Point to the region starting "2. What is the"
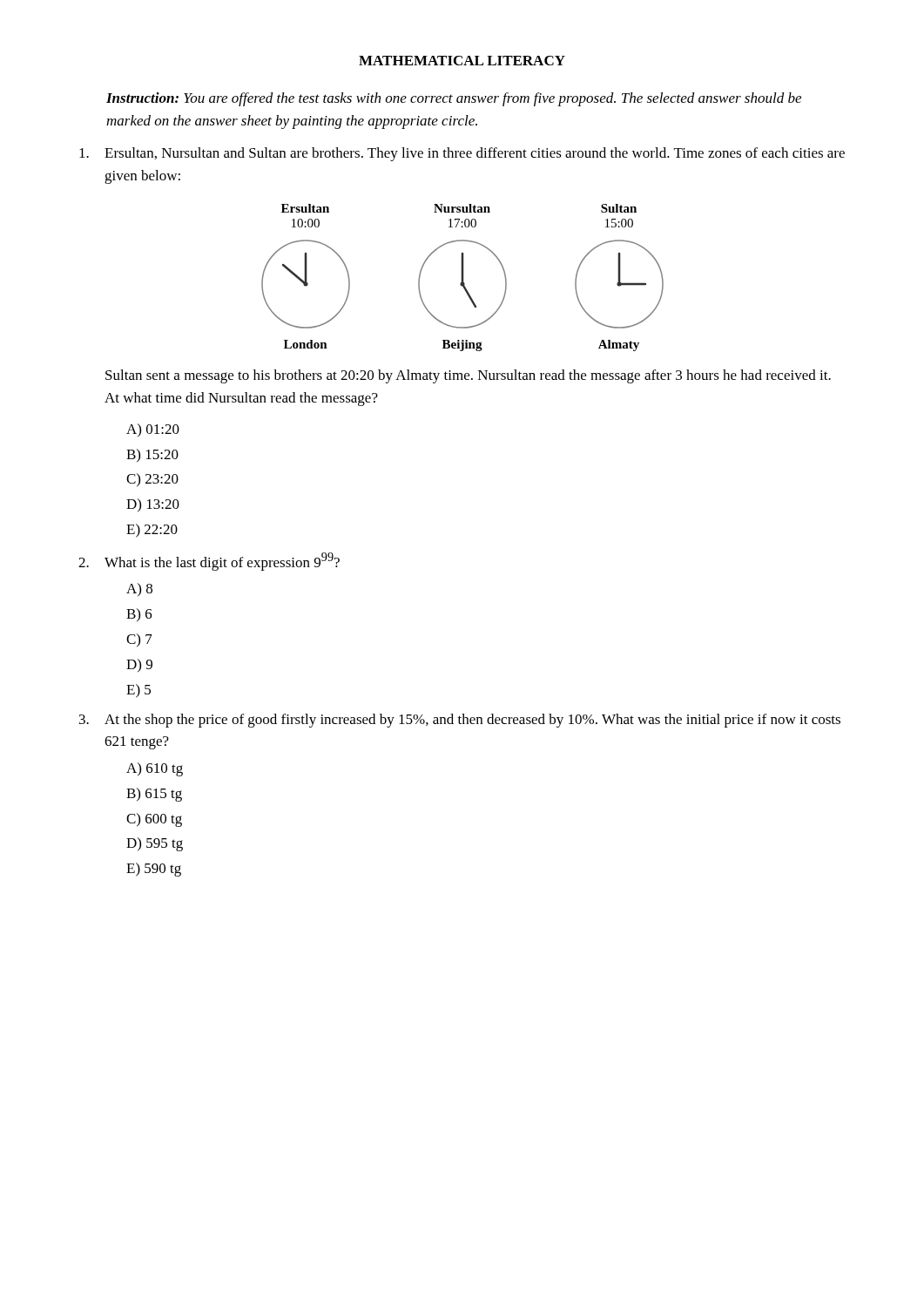 click(209, 561)
